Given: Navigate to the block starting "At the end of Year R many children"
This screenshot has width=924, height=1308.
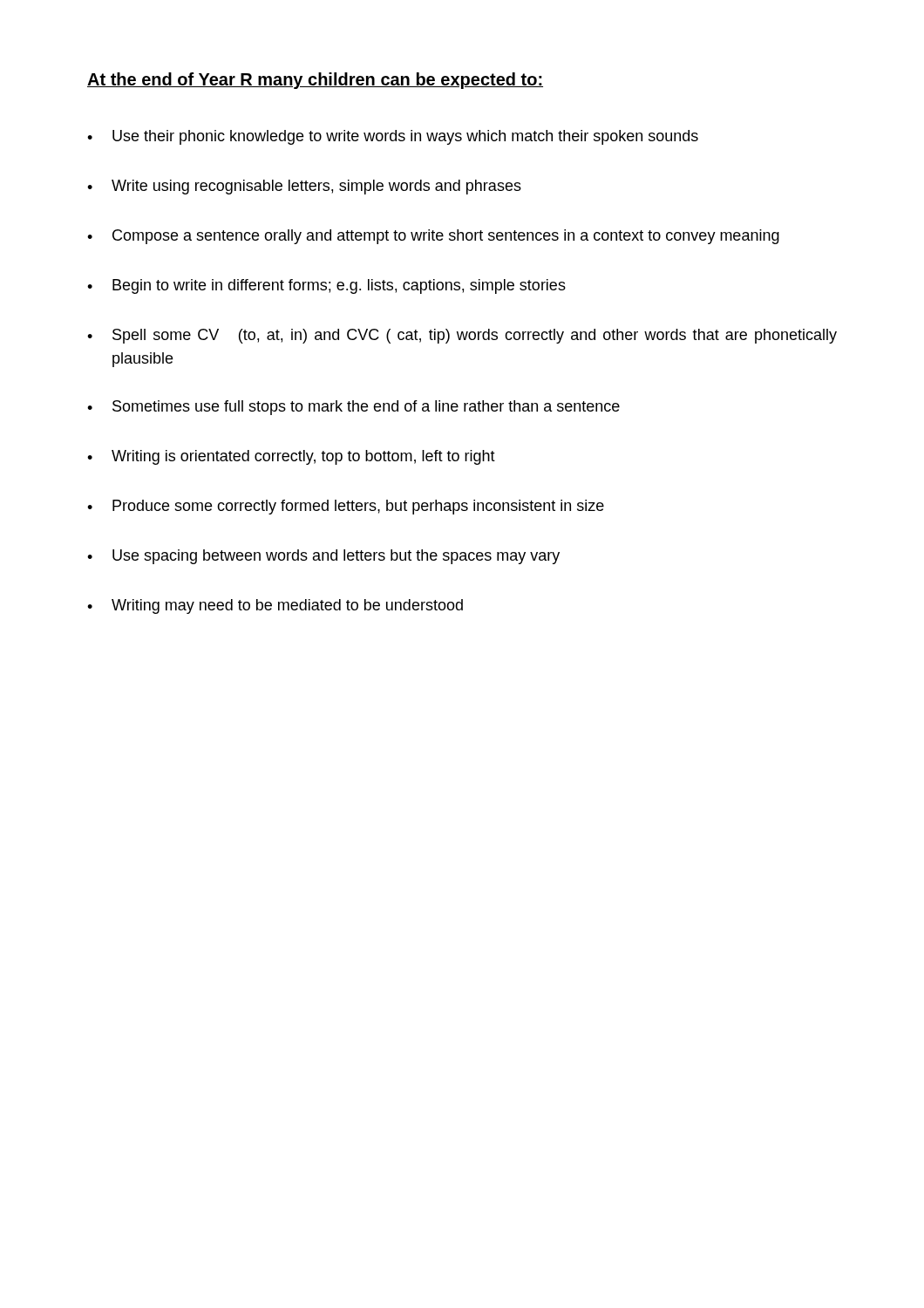Looking at the screenshot, I should [x=315, y=79].
